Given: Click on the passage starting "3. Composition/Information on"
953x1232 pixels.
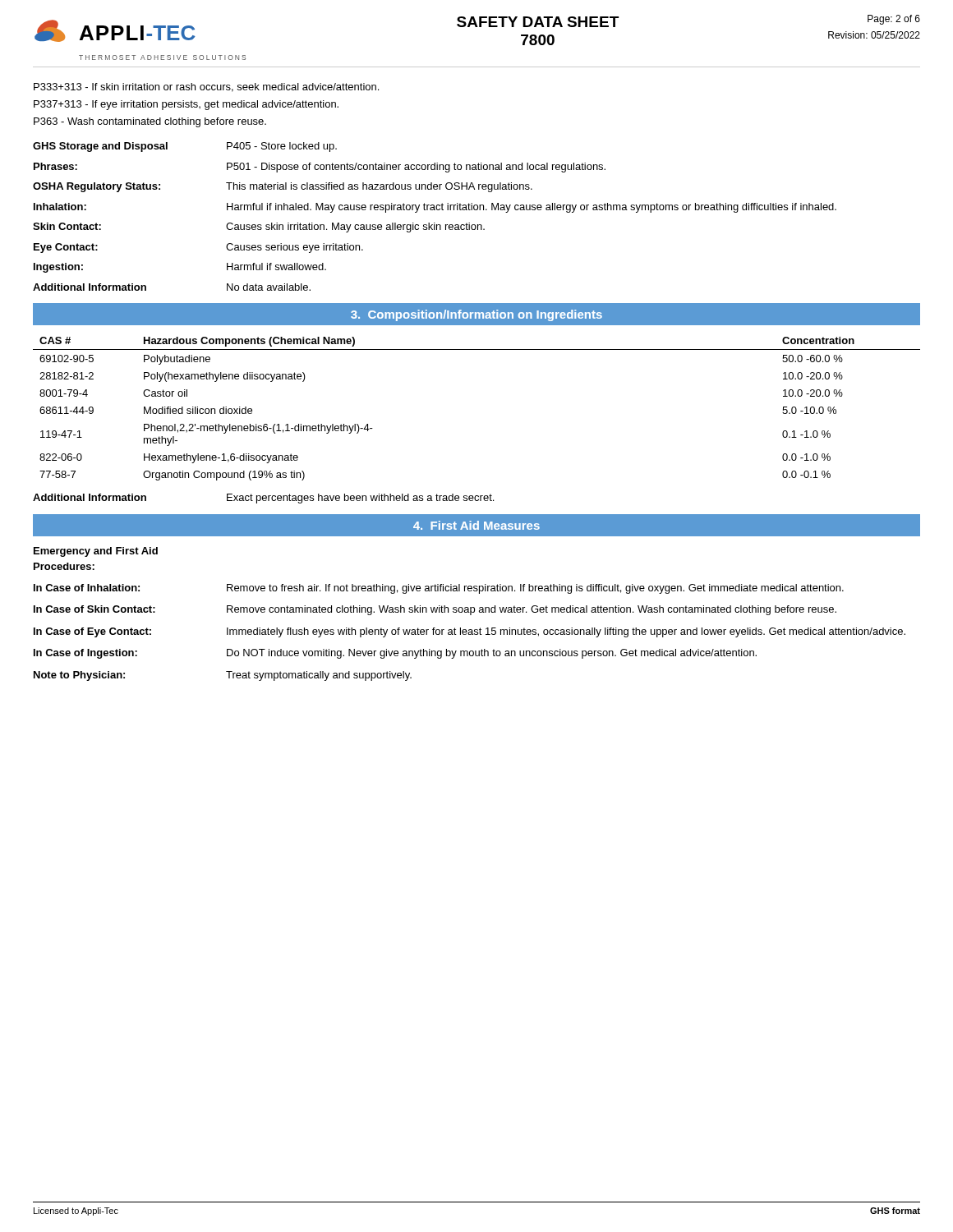Looking at the screenshot, I should (476, 314).
